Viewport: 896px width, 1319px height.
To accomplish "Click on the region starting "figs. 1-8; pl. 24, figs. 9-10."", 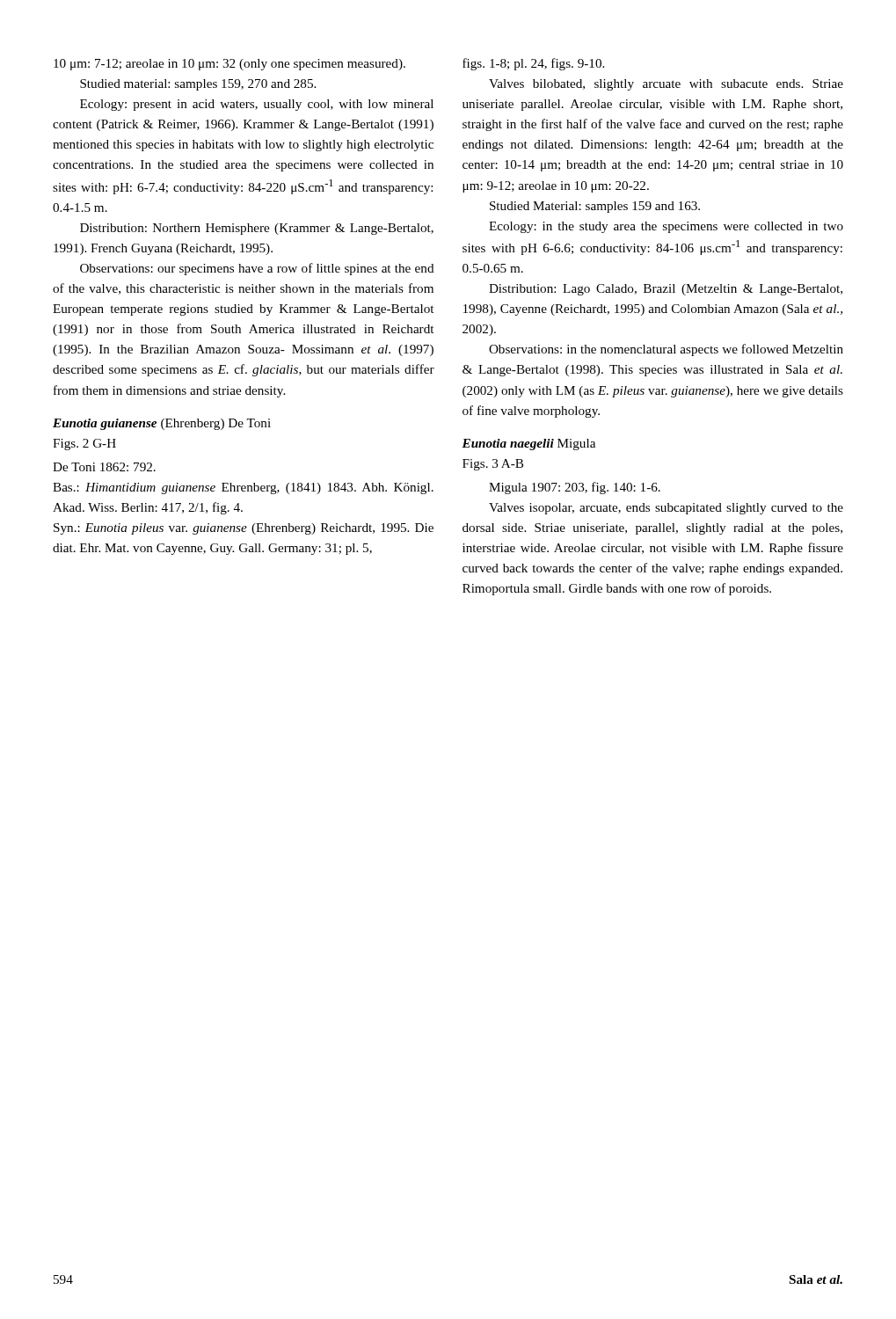I will click(x=653, y=236).
